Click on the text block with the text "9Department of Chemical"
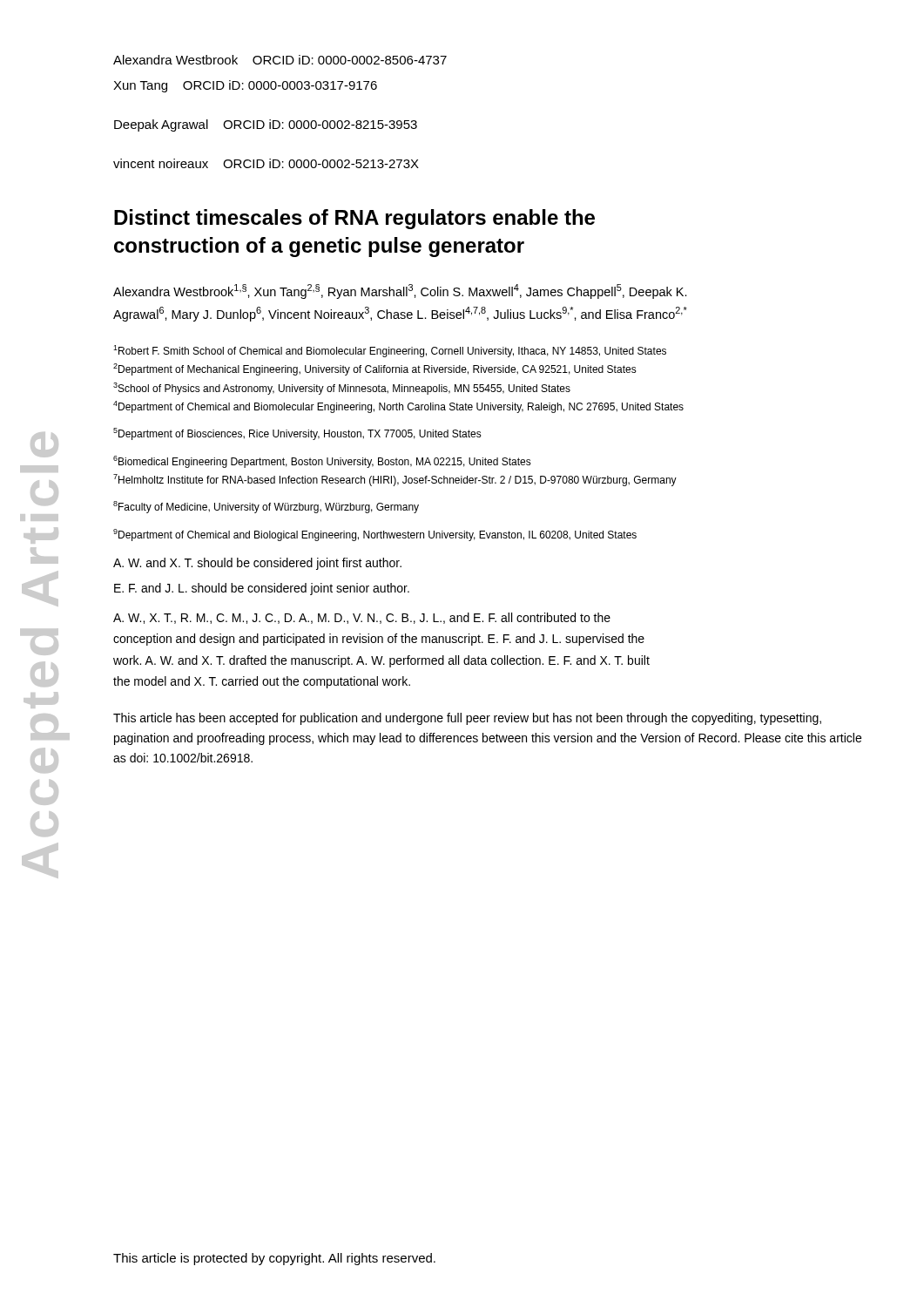 pyautogui.click(x=375, y=534)
